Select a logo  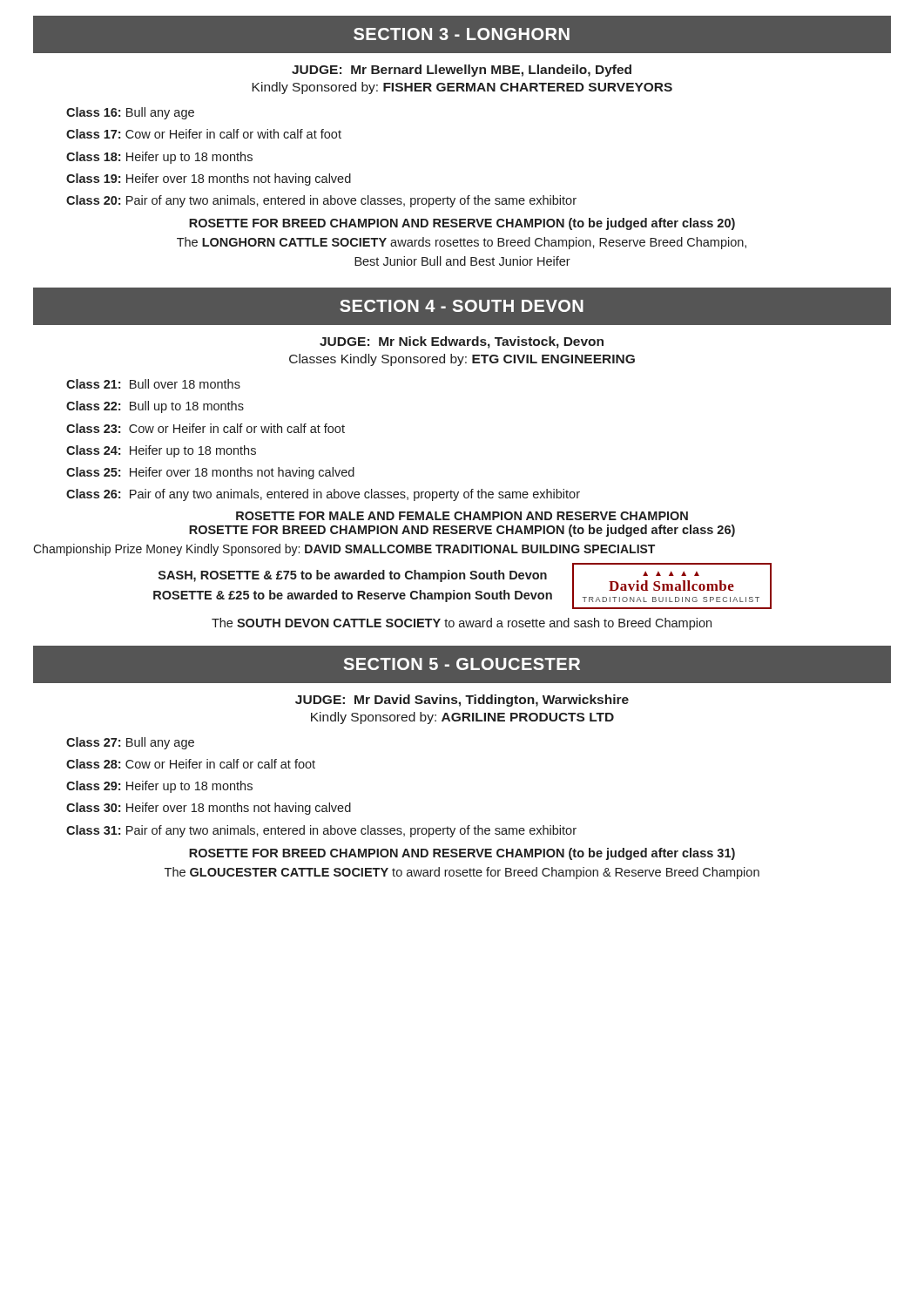[x=672, y=586]
